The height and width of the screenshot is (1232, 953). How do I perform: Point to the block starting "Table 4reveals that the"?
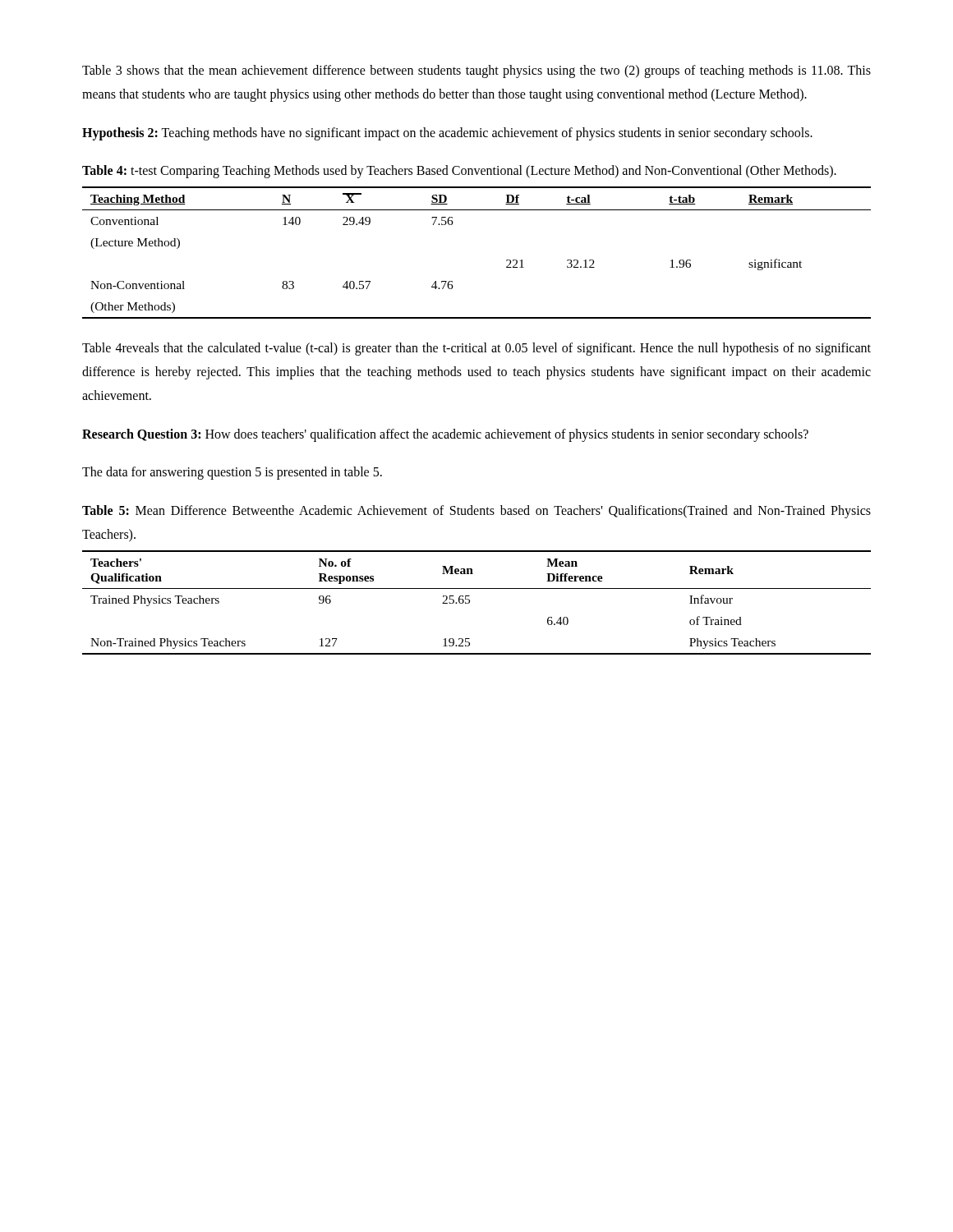tap(476, 372)
